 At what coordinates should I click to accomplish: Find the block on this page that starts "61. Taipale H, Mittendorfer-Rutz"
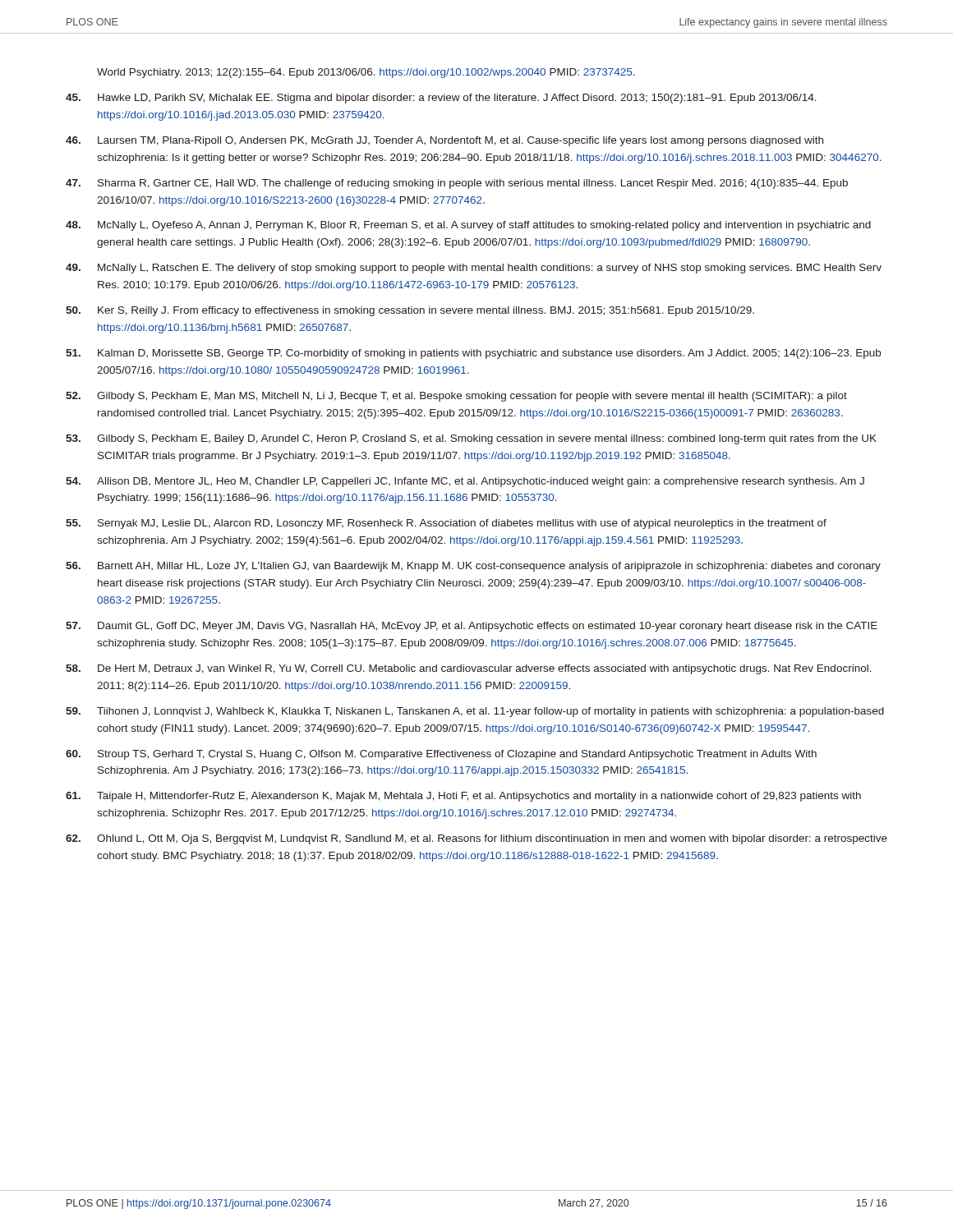tap(476, 805)
